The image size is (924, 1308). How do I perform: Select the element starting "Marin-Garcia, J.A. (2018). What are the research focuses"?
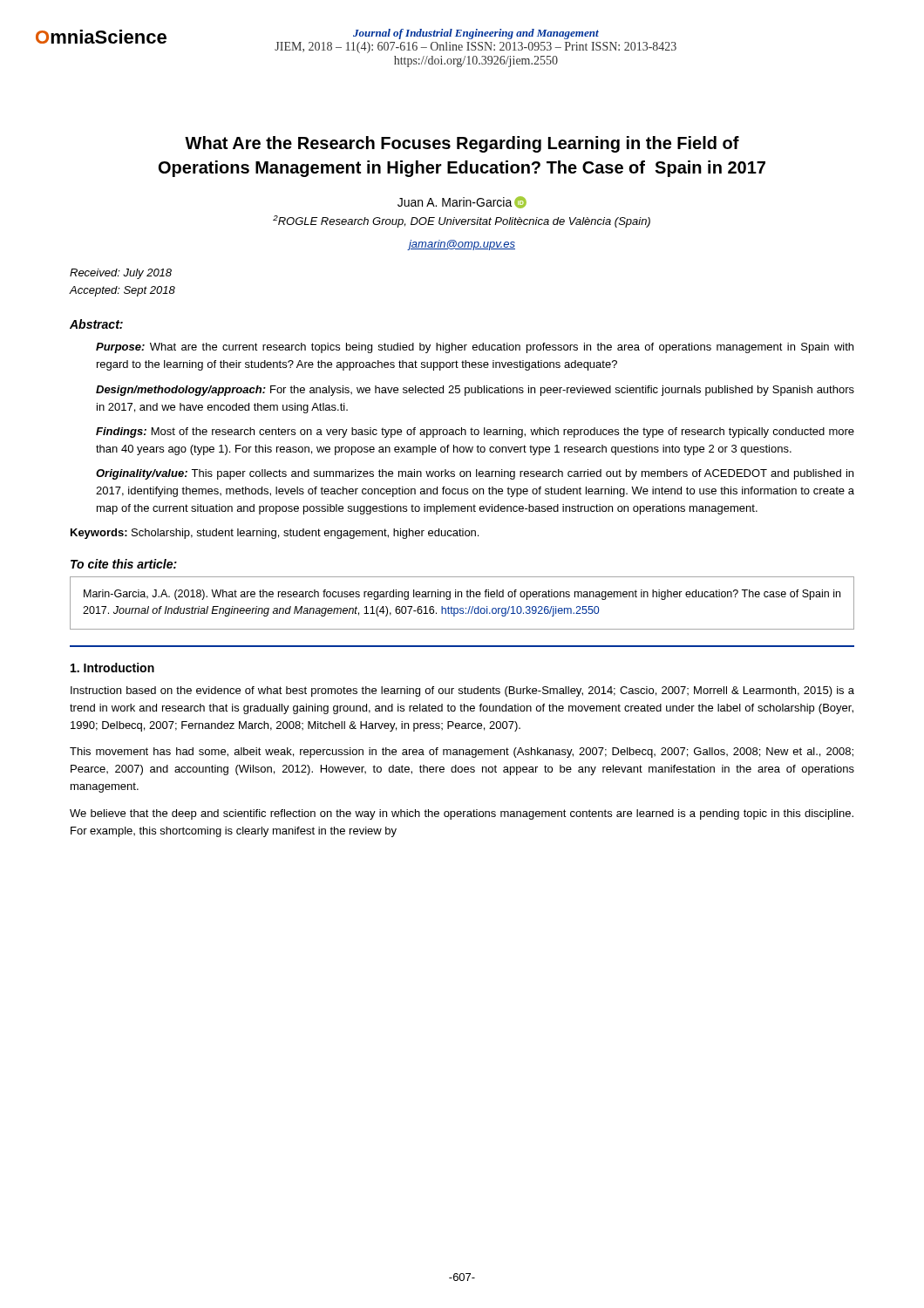pos(462,602)
